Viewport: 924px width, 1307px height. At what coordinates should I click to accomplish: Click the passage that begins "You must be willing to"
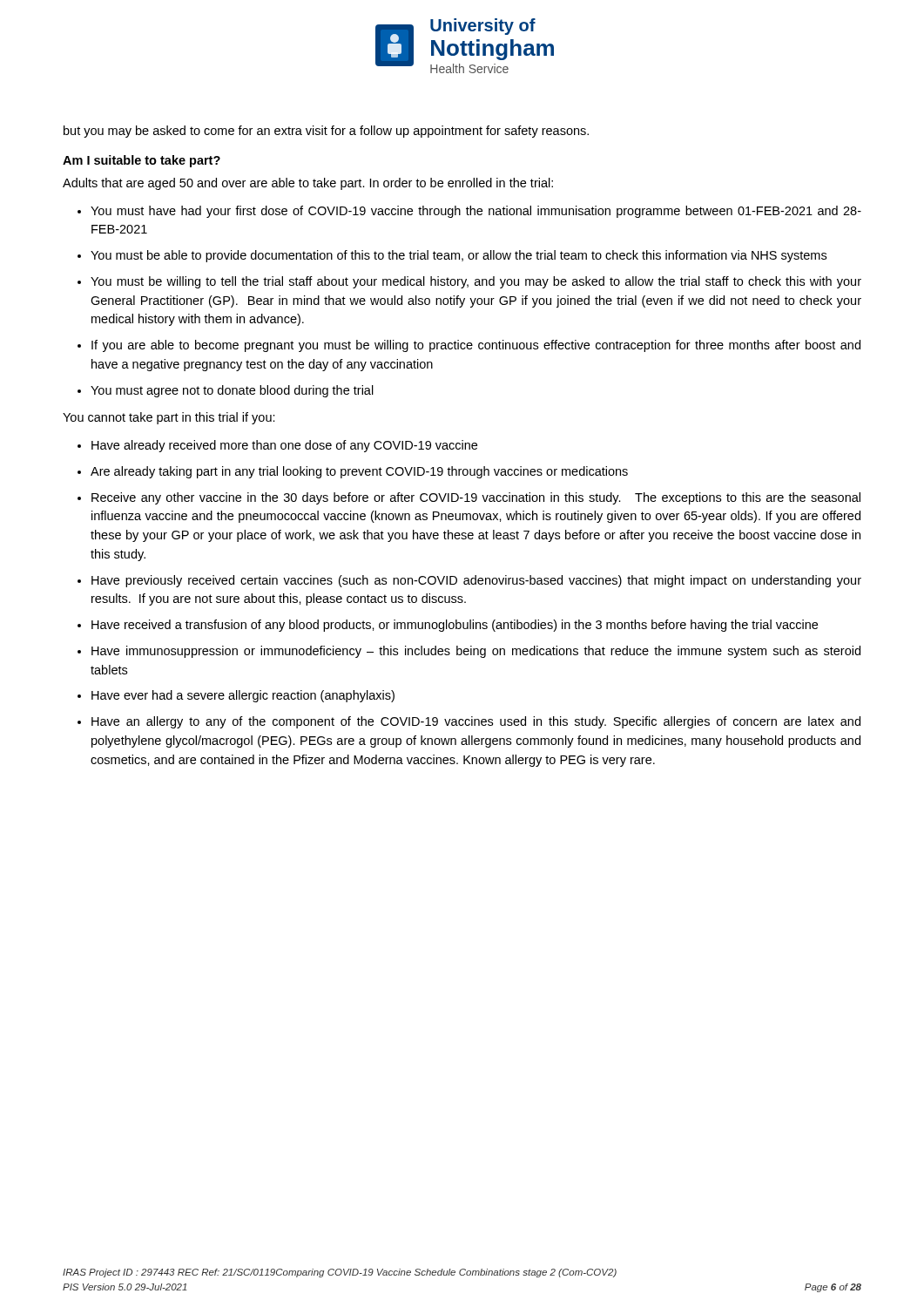(476, 300)
